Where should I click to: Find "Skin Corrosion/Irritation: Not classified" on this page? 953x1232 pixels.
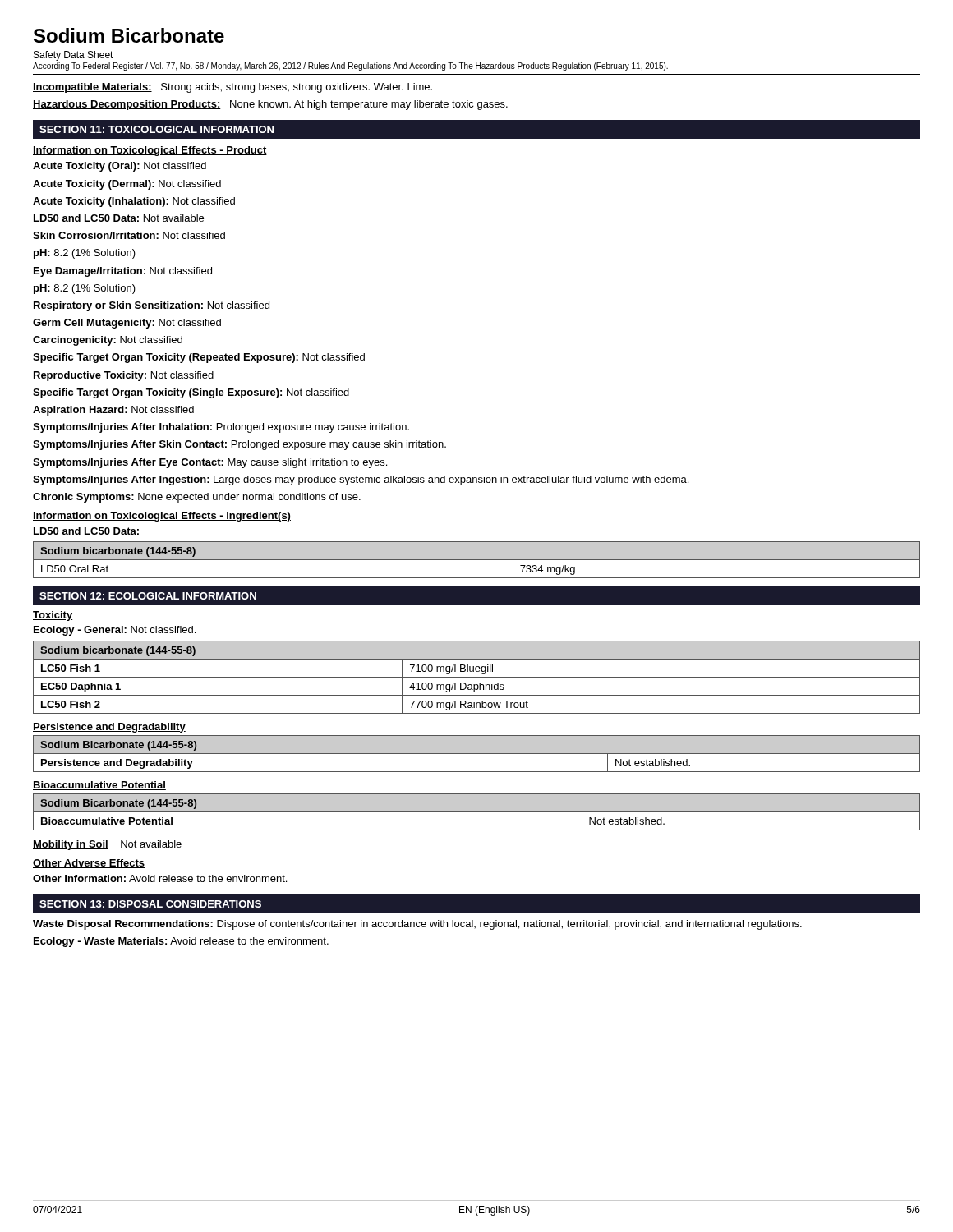[x=129, y=235]
